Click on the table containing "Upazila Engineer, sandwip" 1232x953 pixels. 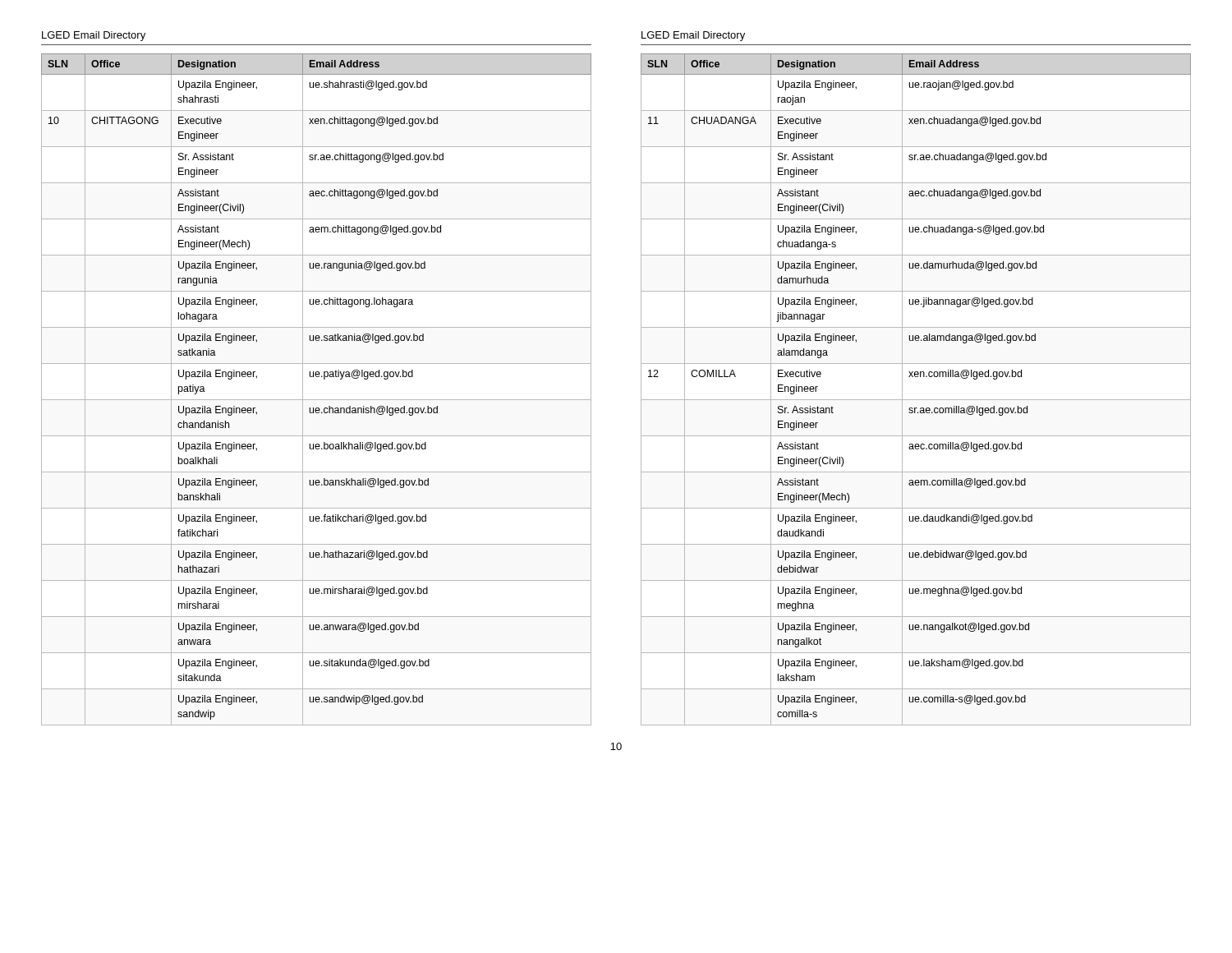pos(316,389)
